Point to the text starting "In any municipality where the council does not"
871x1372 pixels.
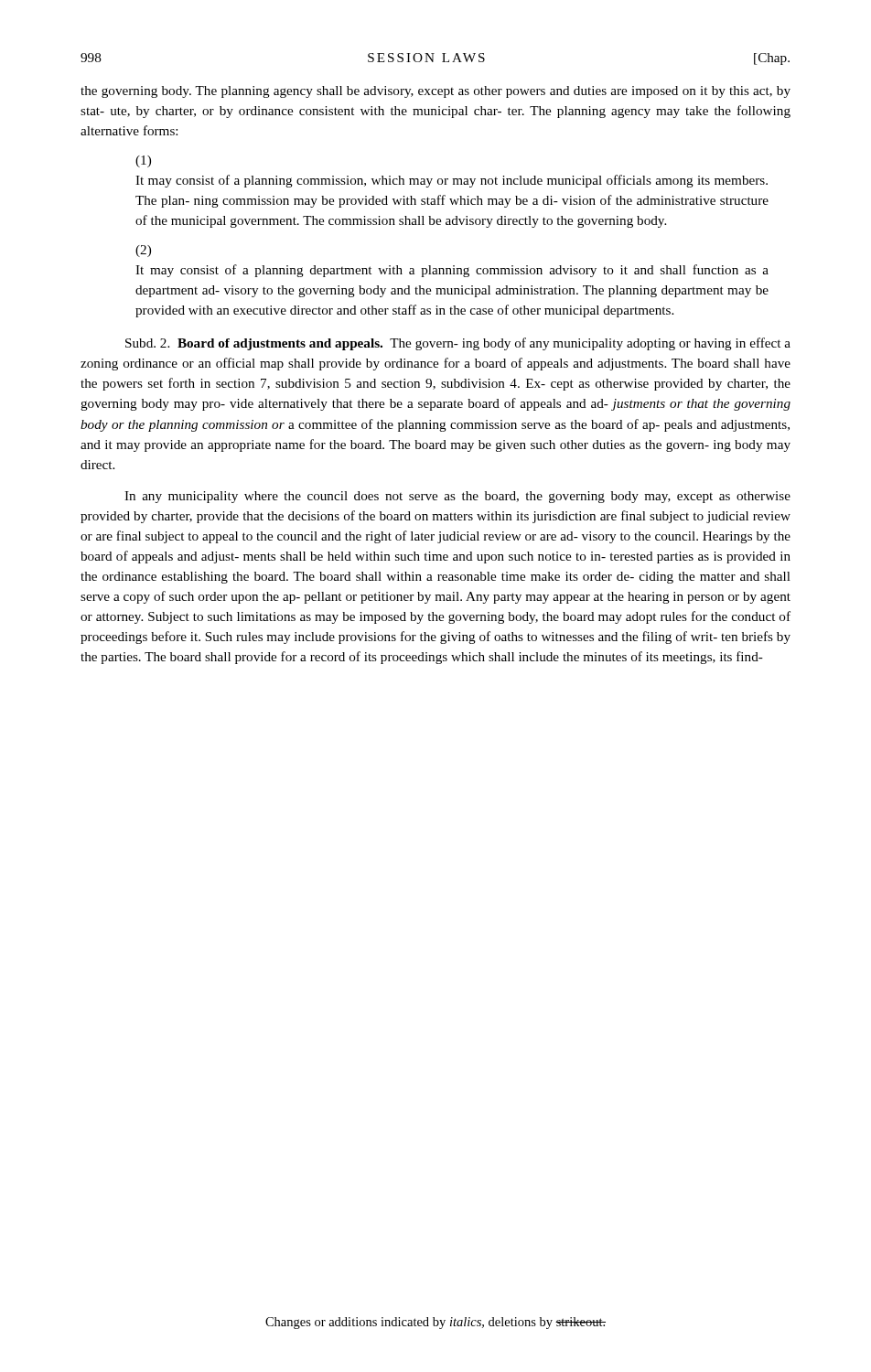pos(436,576)
